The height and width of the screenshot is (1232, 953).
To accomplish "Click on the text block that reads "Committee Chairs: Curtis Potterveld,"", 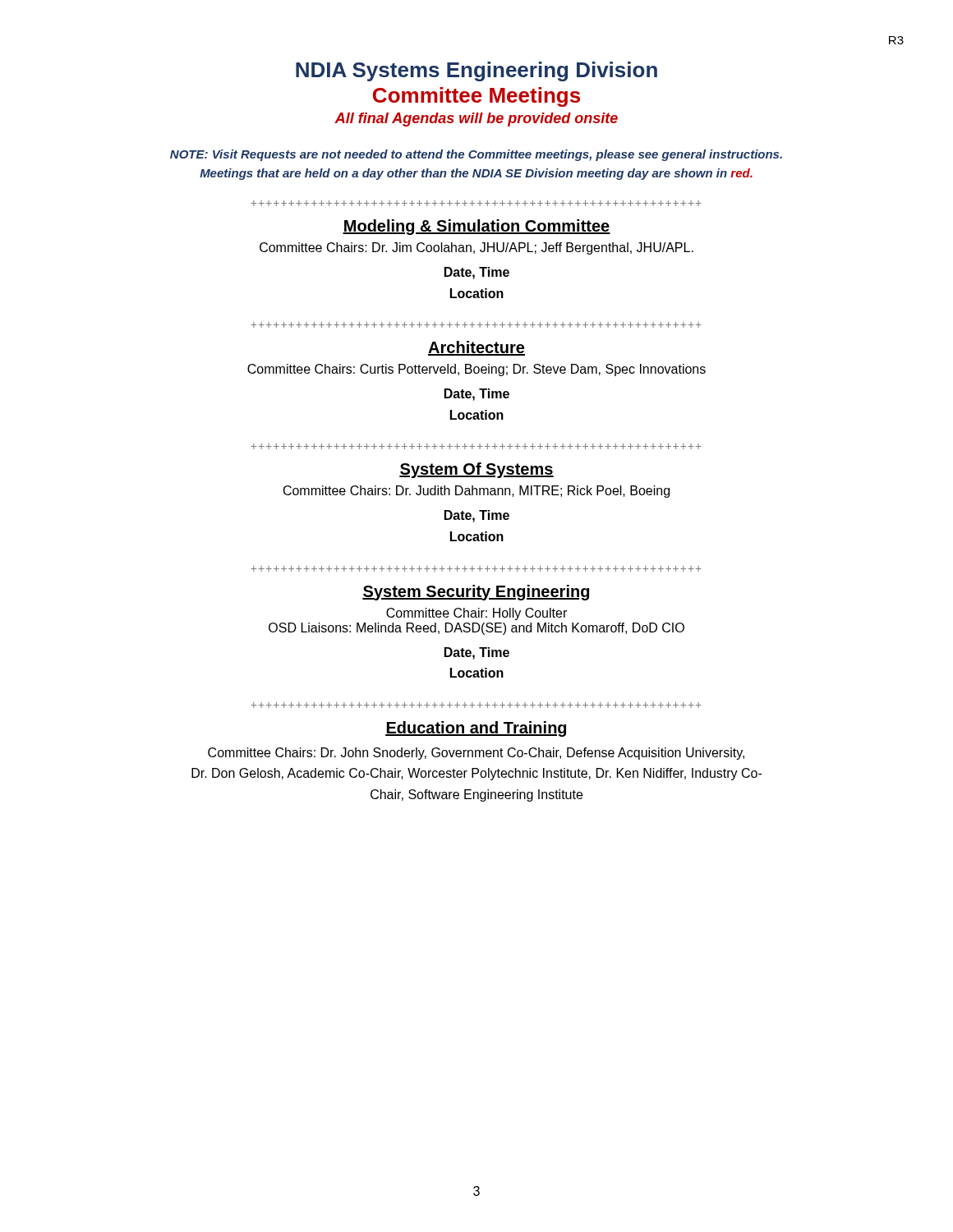I will (476, 369).
